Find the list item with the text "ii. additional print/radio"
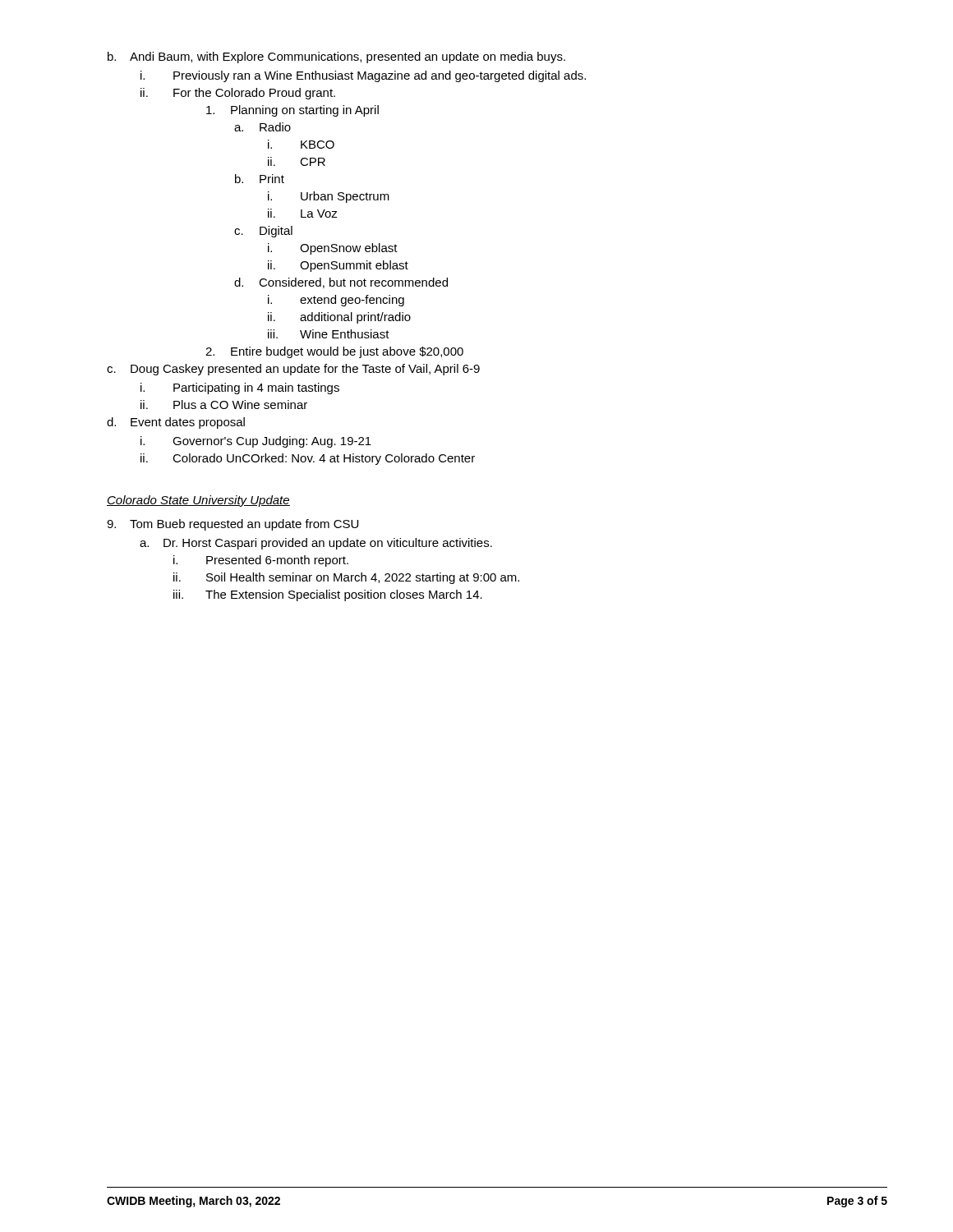This screenshot has height=1232, width=953. coord(339,317)
